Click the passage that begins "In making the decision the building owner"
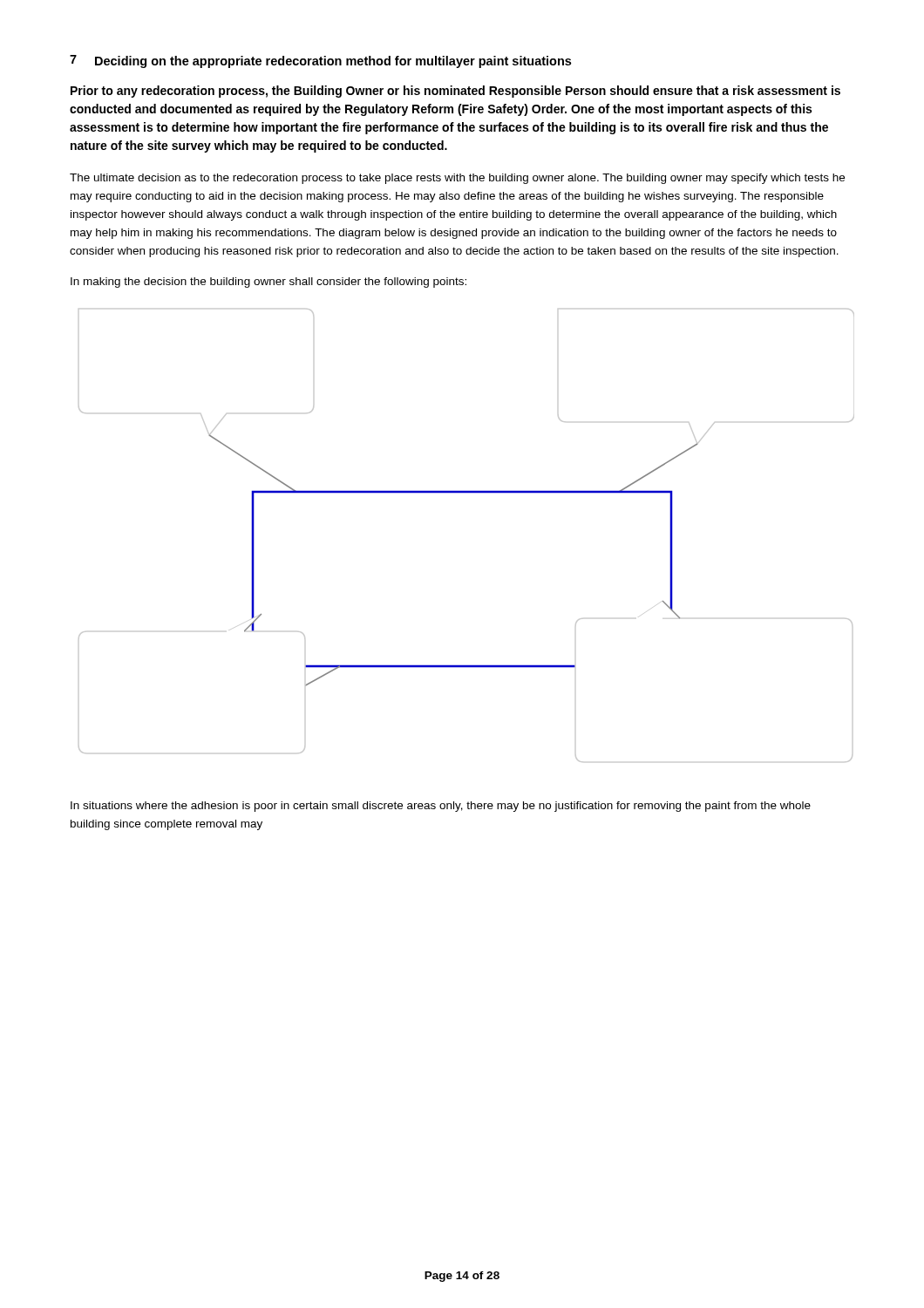Viewport: 924px width, 1308px height. click(x=269, y=281)
